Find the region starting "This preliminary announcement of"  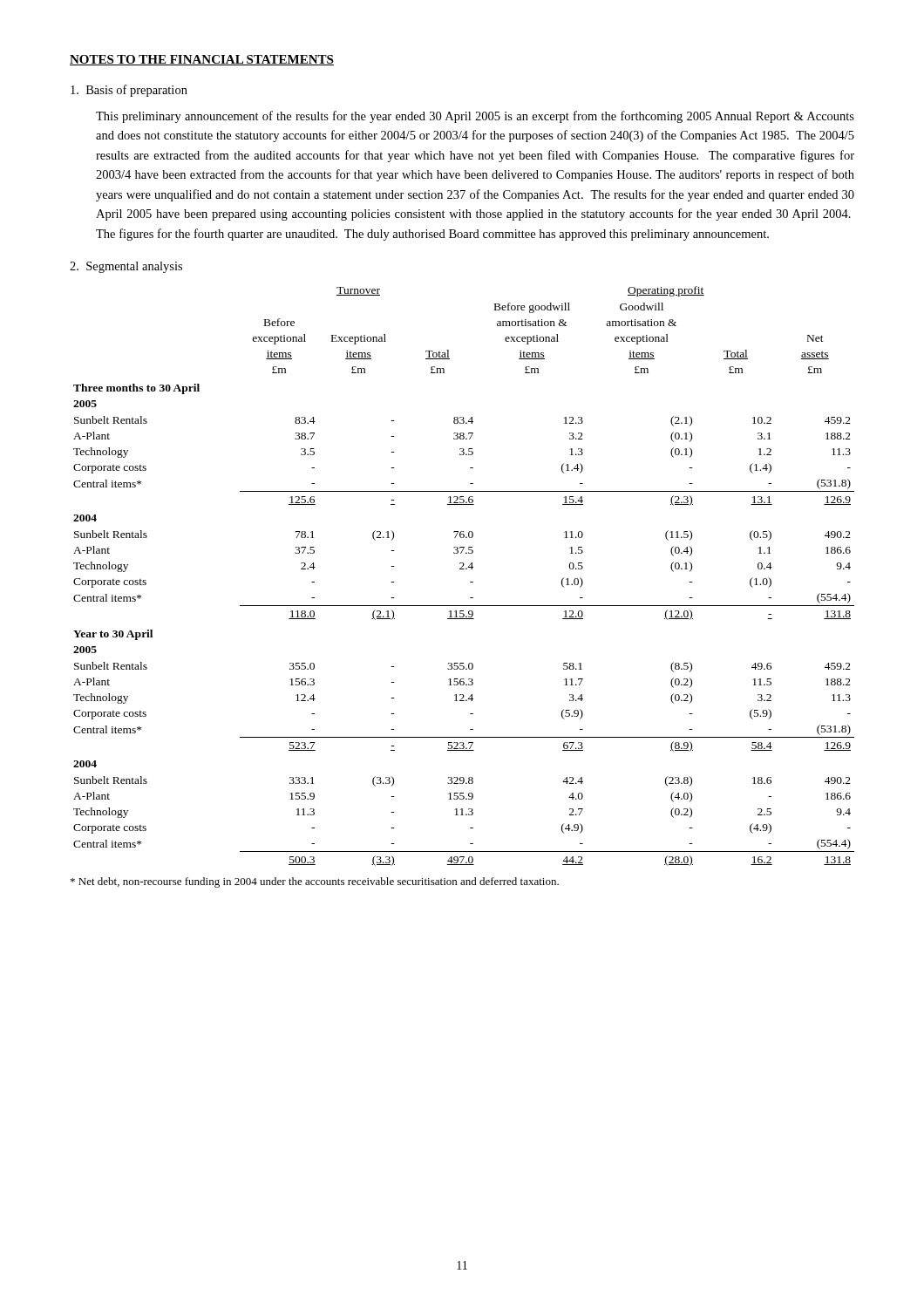[475, 175]
